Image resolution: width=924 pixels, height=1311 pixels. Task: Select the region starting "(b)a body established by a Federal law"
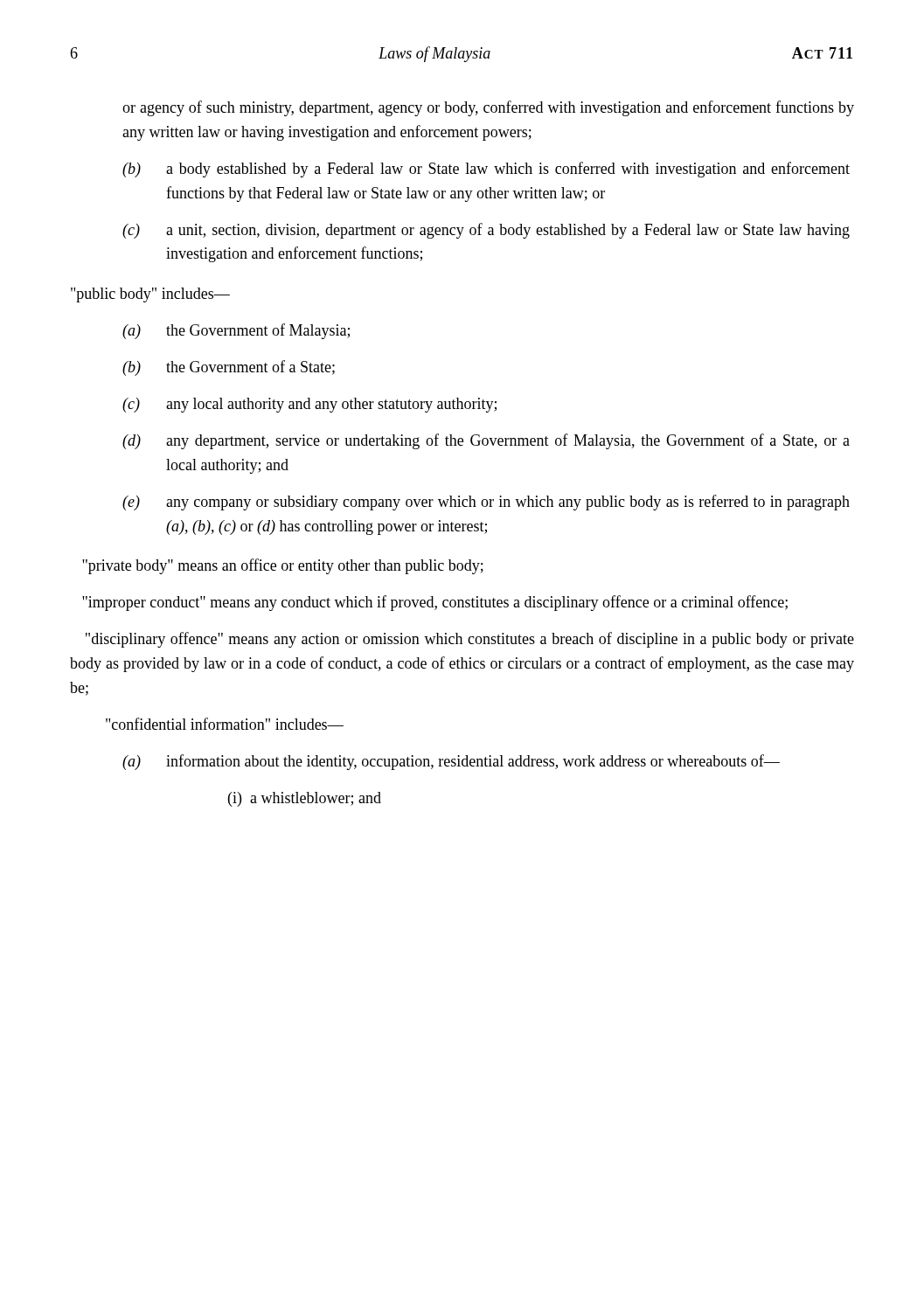click(486, 182)
